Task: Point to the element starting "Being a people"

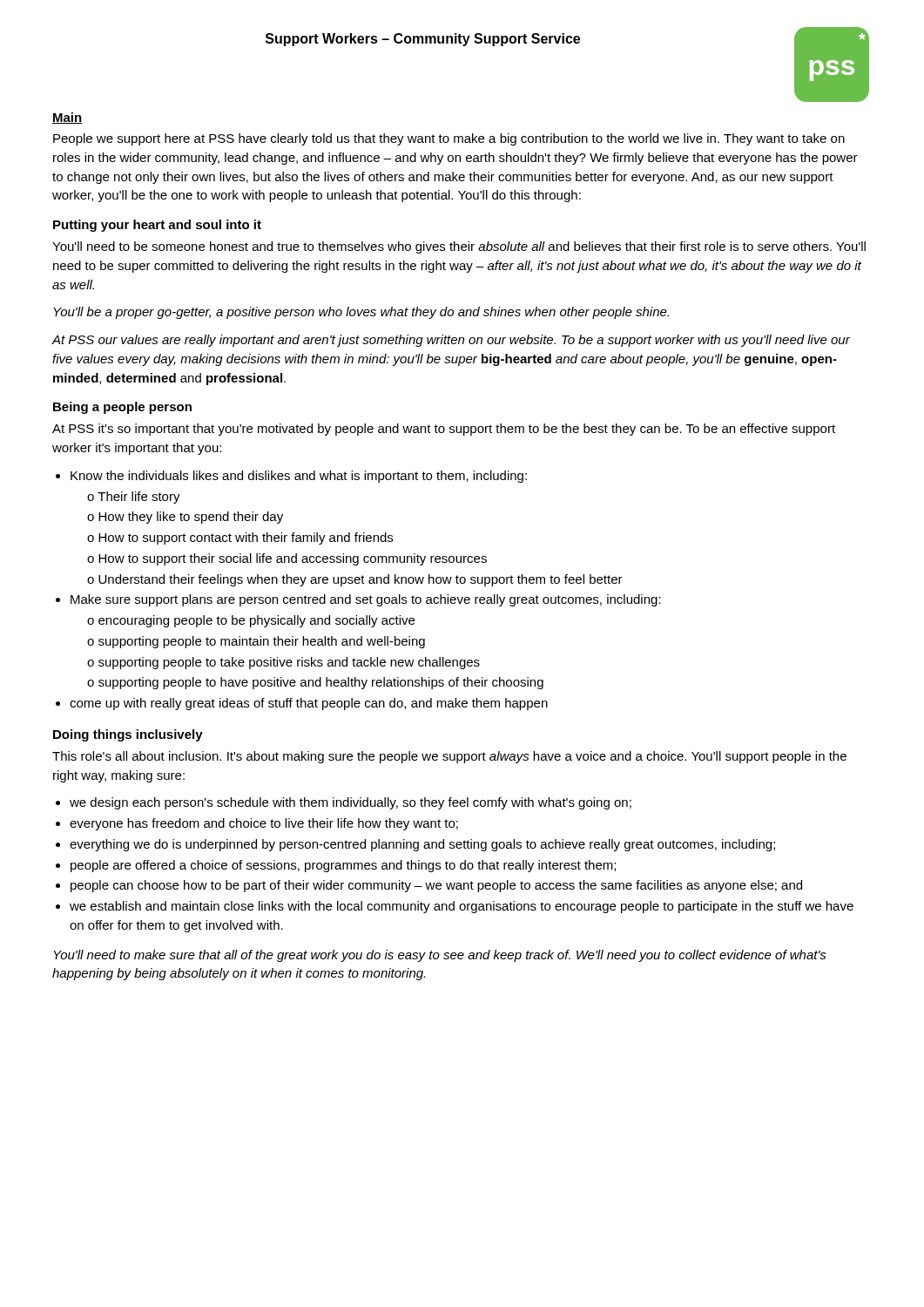Action: coord(122,407)
